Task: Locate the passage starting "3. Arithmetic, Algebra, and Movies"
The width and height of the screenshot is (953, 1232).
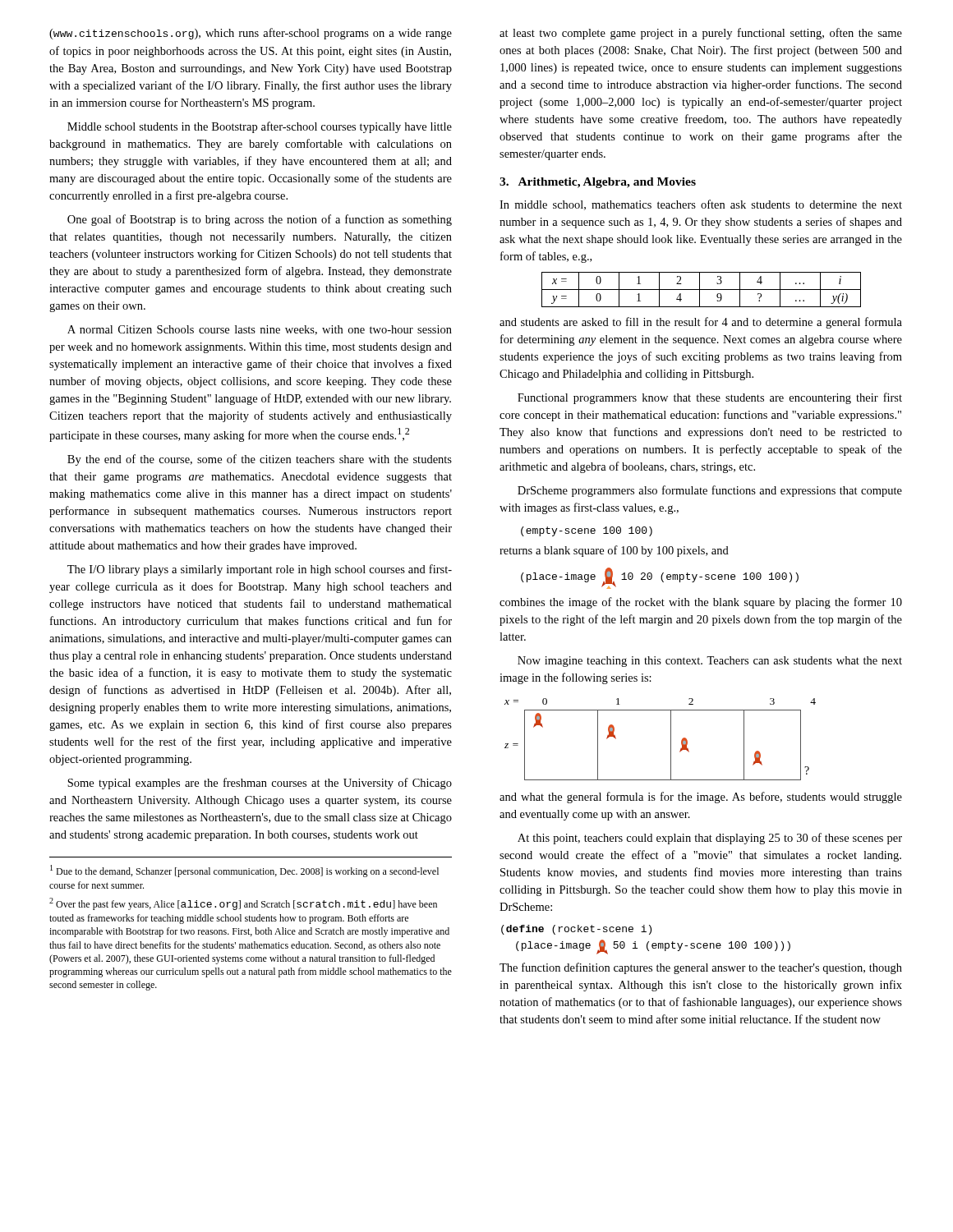Action: (701, 182)
